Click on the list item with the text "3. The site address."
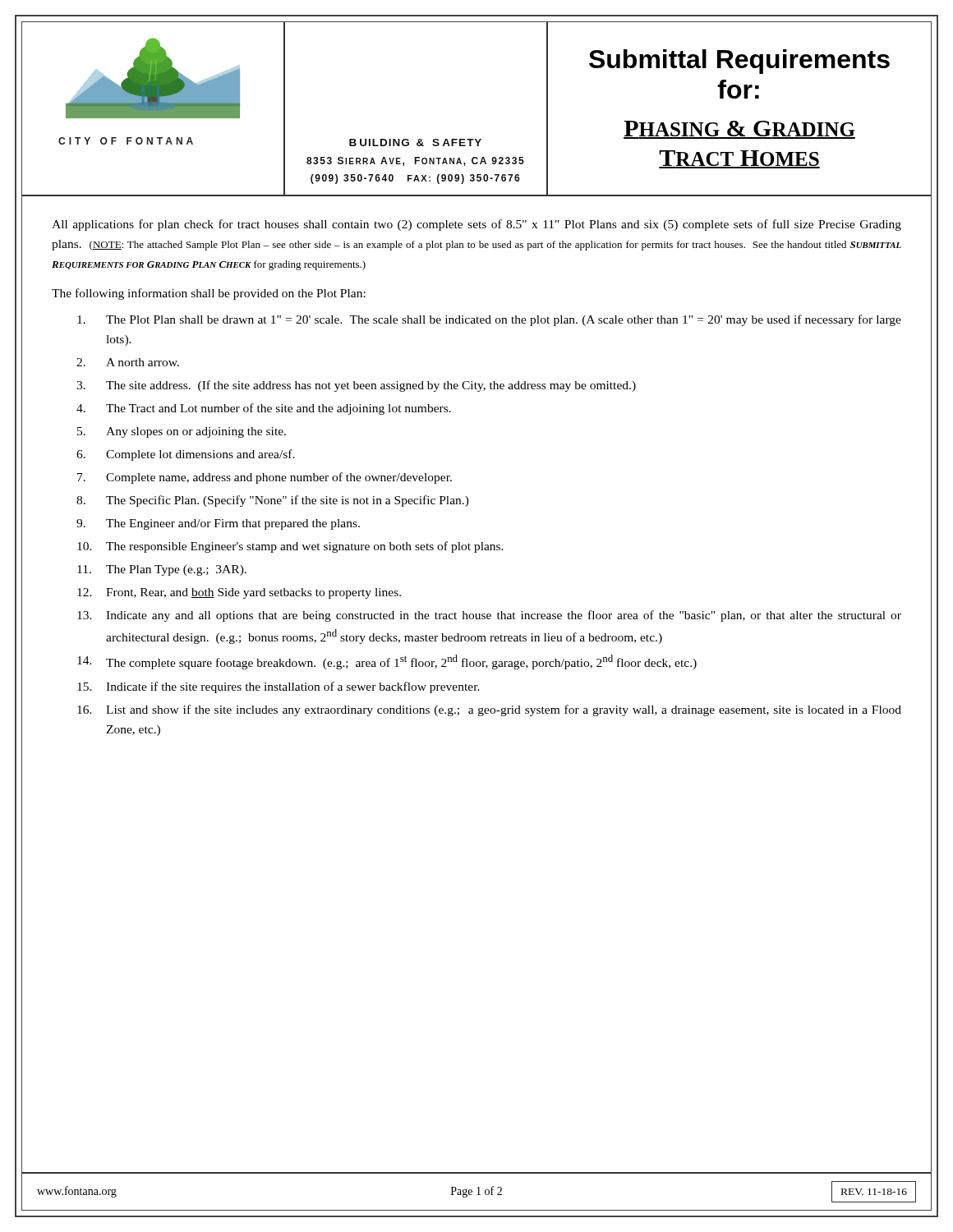Viewport: 953px width, 1232px height. pos(489,385)
